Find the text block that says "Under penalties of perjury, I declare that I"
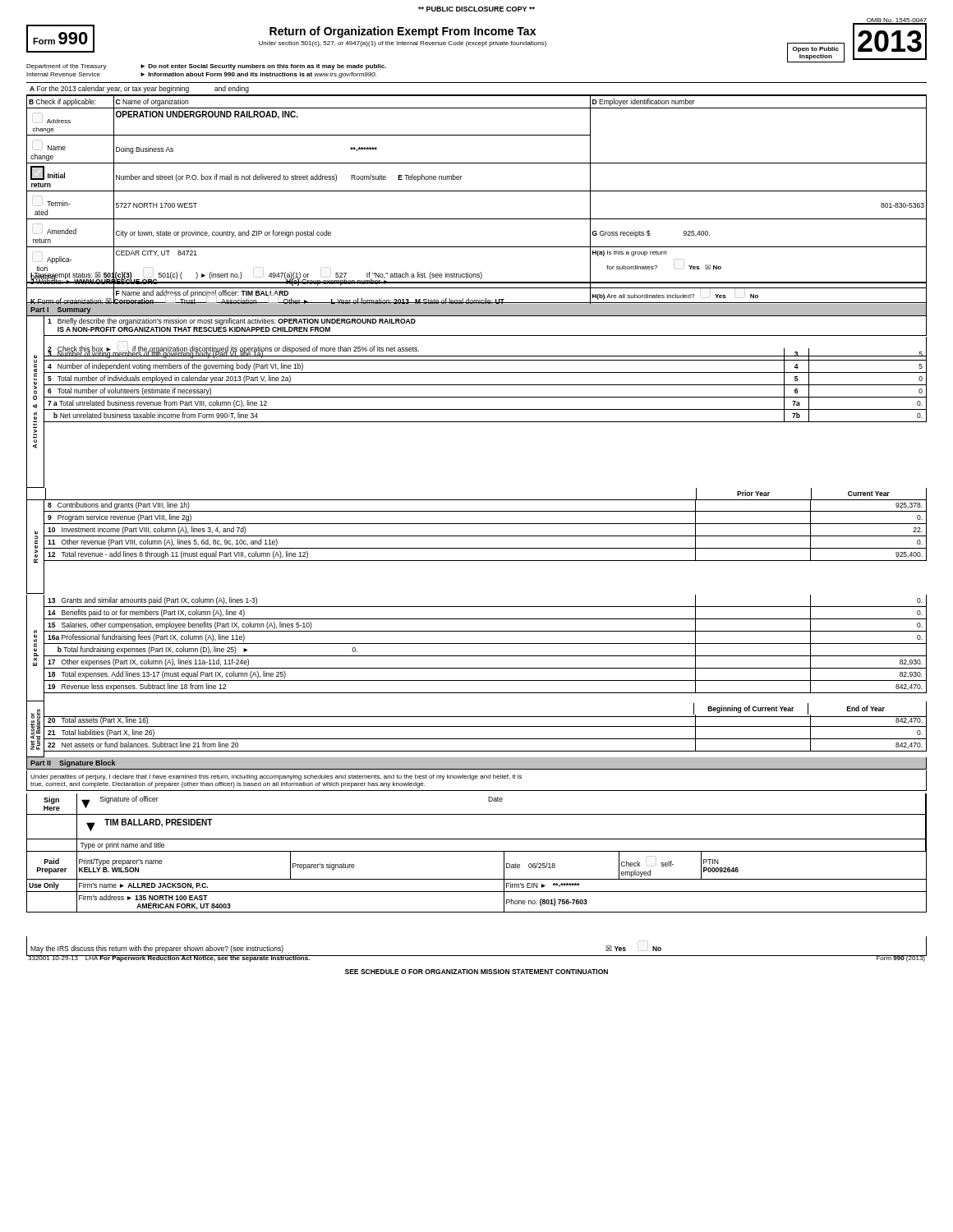 276,780
